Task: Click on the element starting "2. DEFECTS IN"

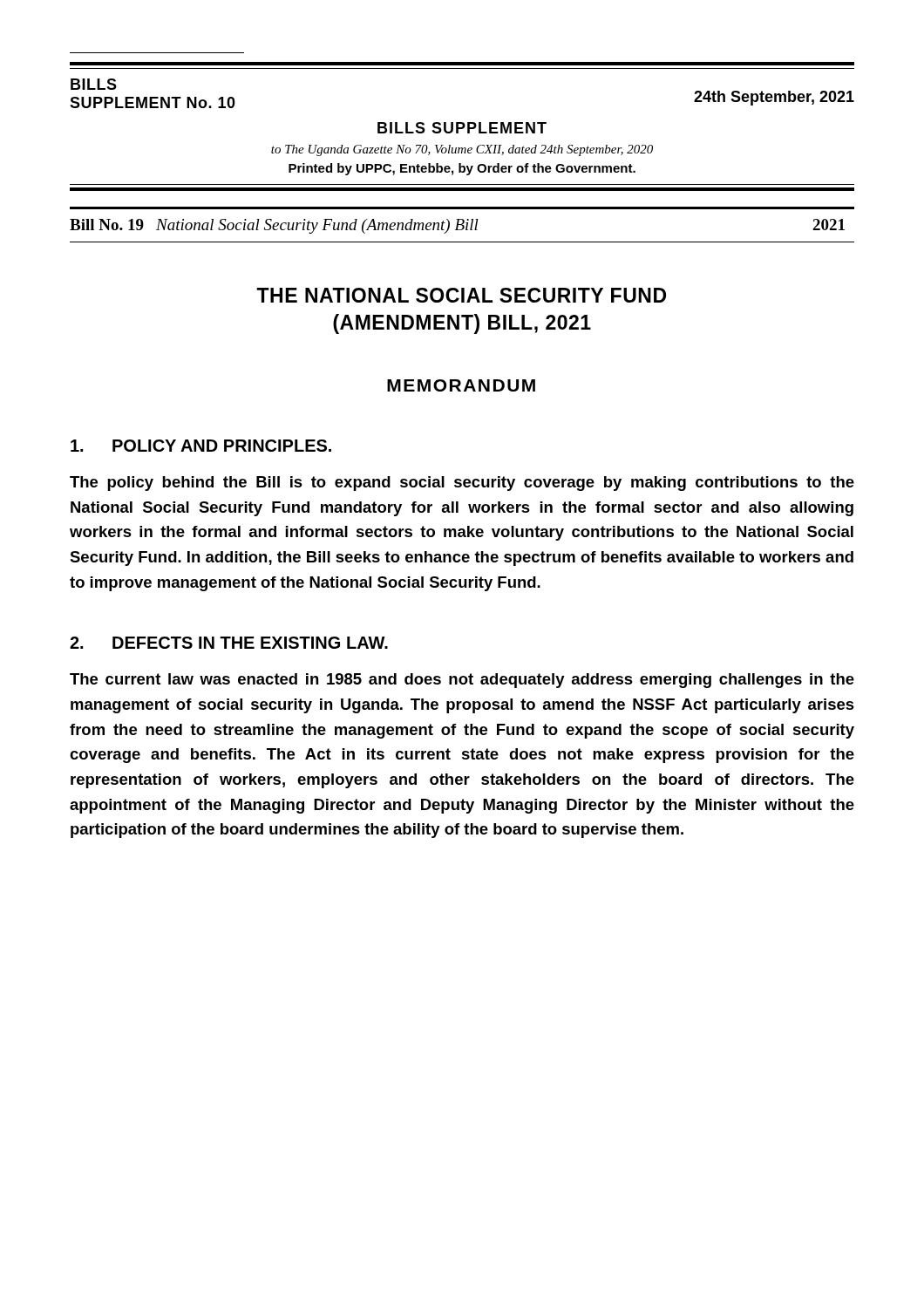Action: pos(229,643)
